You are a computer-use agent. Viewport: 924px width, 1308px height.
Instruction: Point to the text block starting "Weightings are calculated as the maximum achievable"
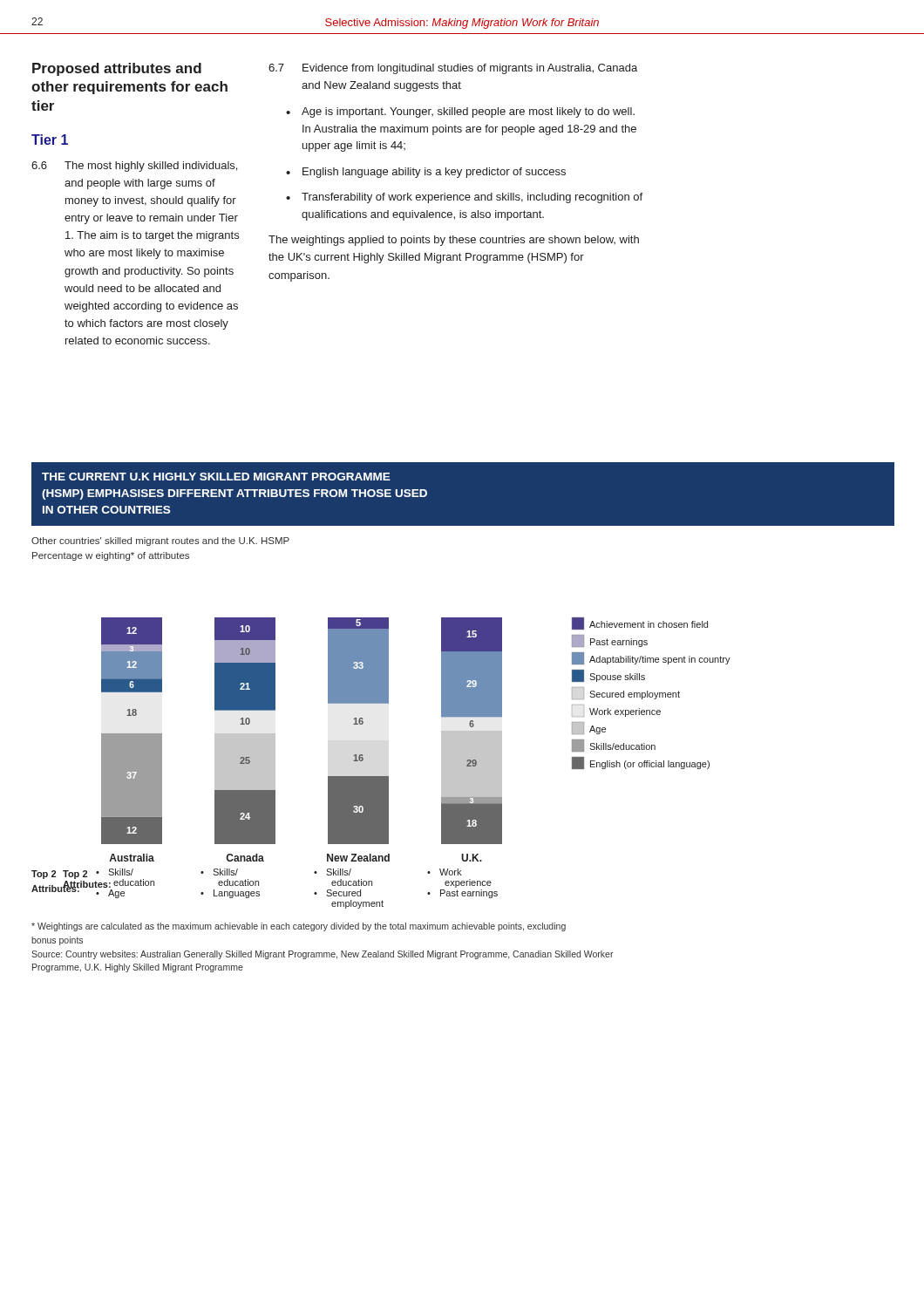click(x=322, y=947)
